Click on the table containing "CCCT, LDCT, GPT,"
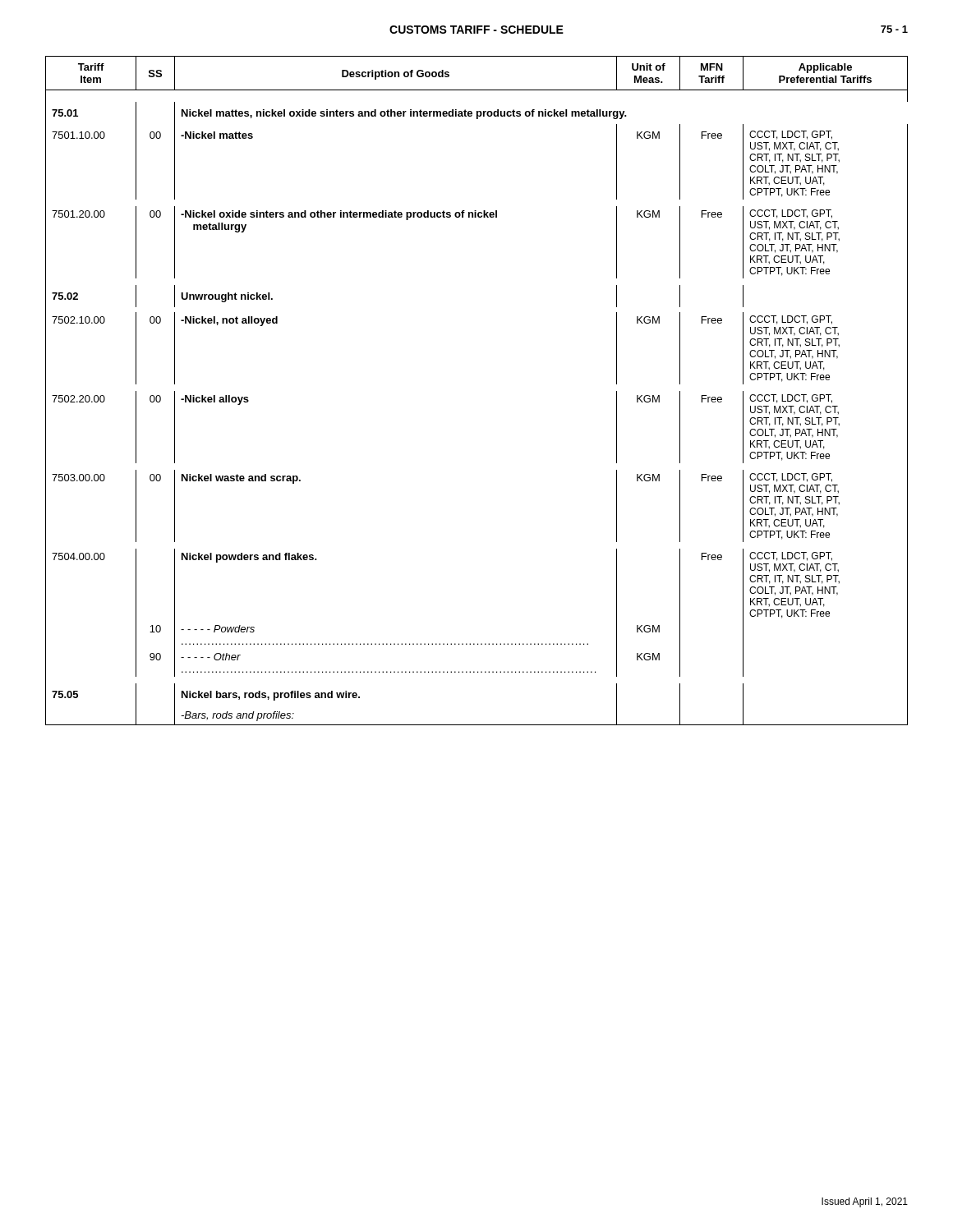This screenshot has height=1232, width=953. click(476, 391)
